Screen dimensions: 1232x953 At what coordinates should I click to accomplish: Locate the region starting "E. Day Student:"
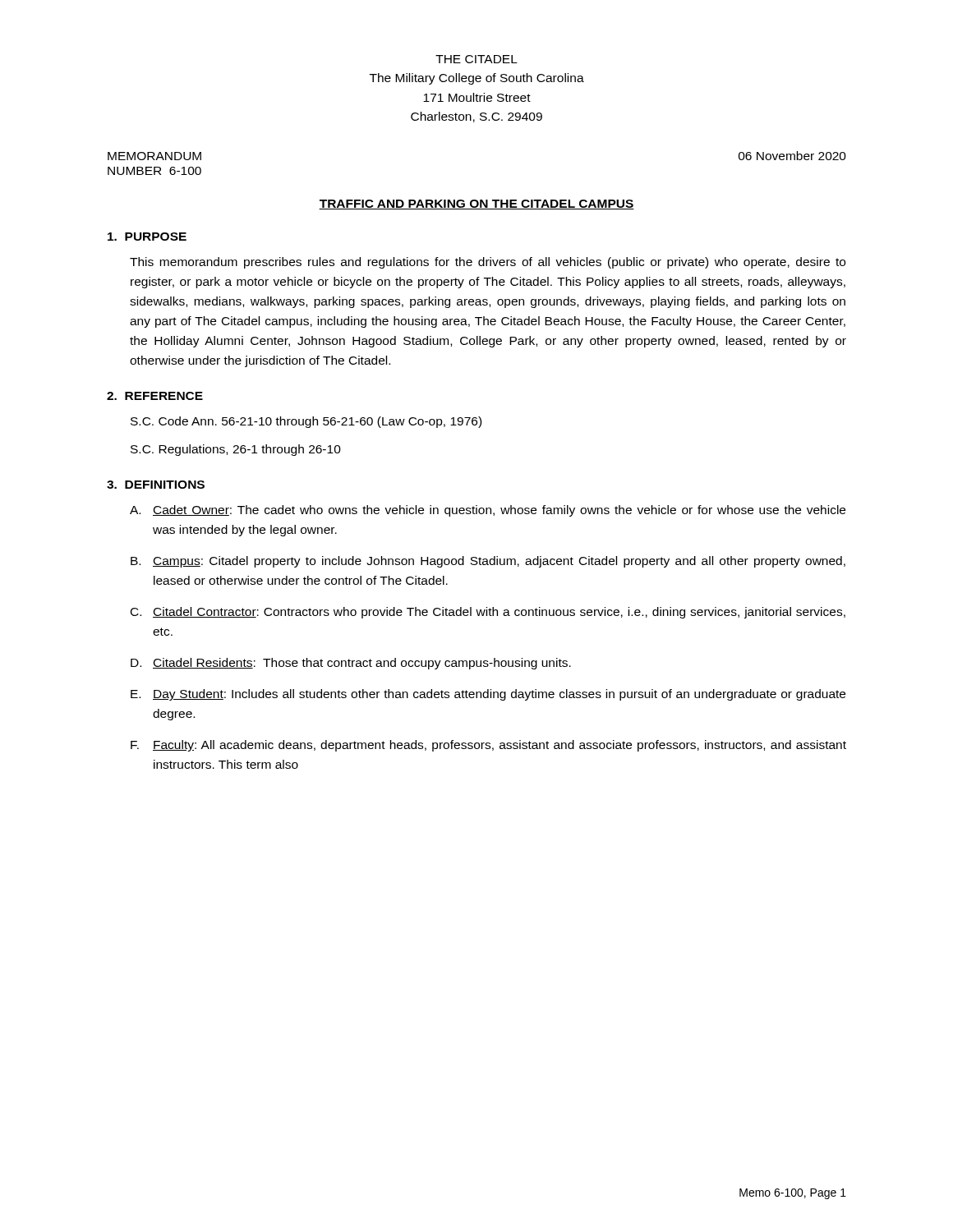(x=488, y=704)
